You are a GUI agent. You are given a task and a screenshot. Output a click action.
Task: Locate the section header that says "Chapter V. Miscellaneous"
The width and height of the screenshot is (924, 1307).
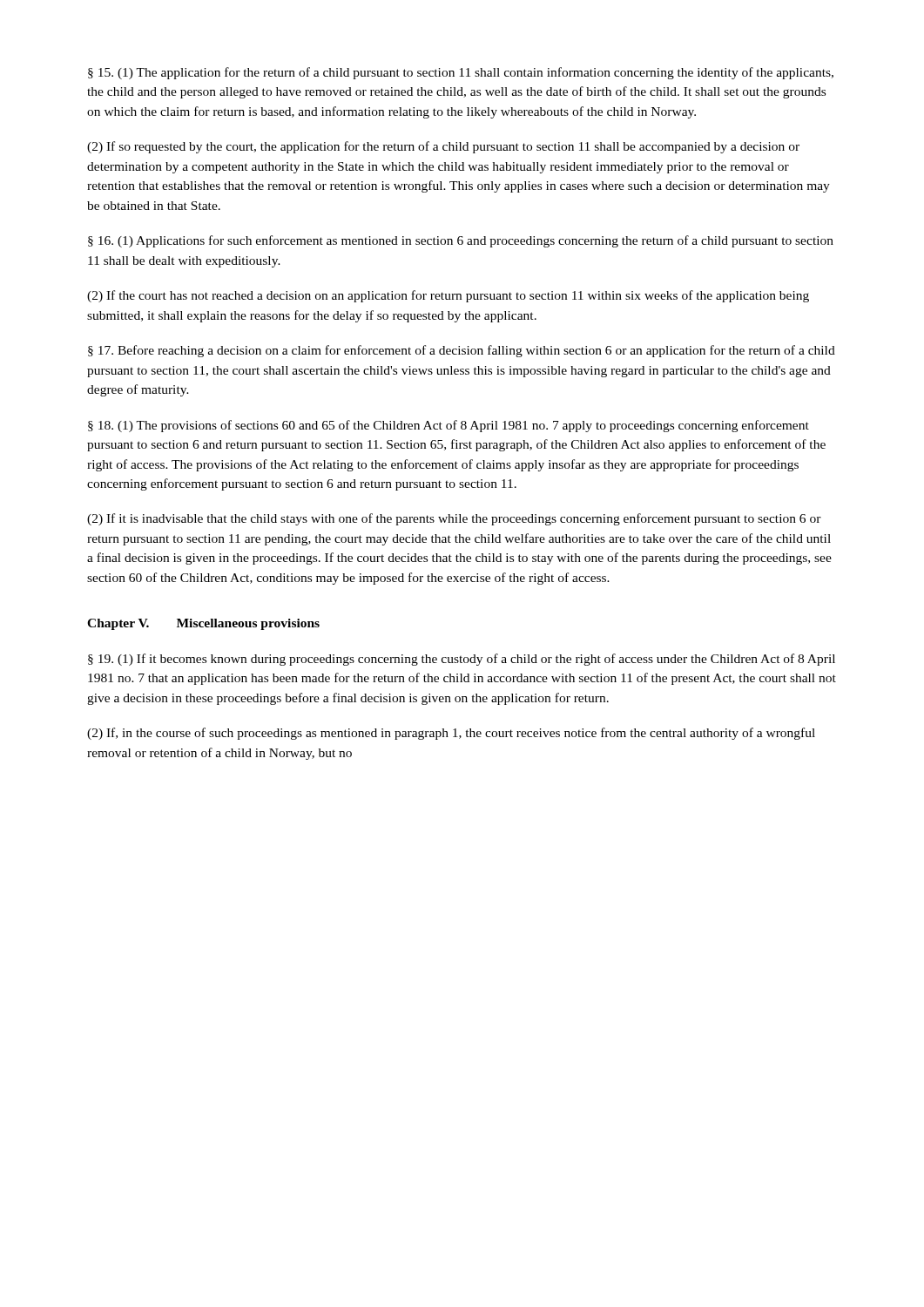[x=203, y=623]
